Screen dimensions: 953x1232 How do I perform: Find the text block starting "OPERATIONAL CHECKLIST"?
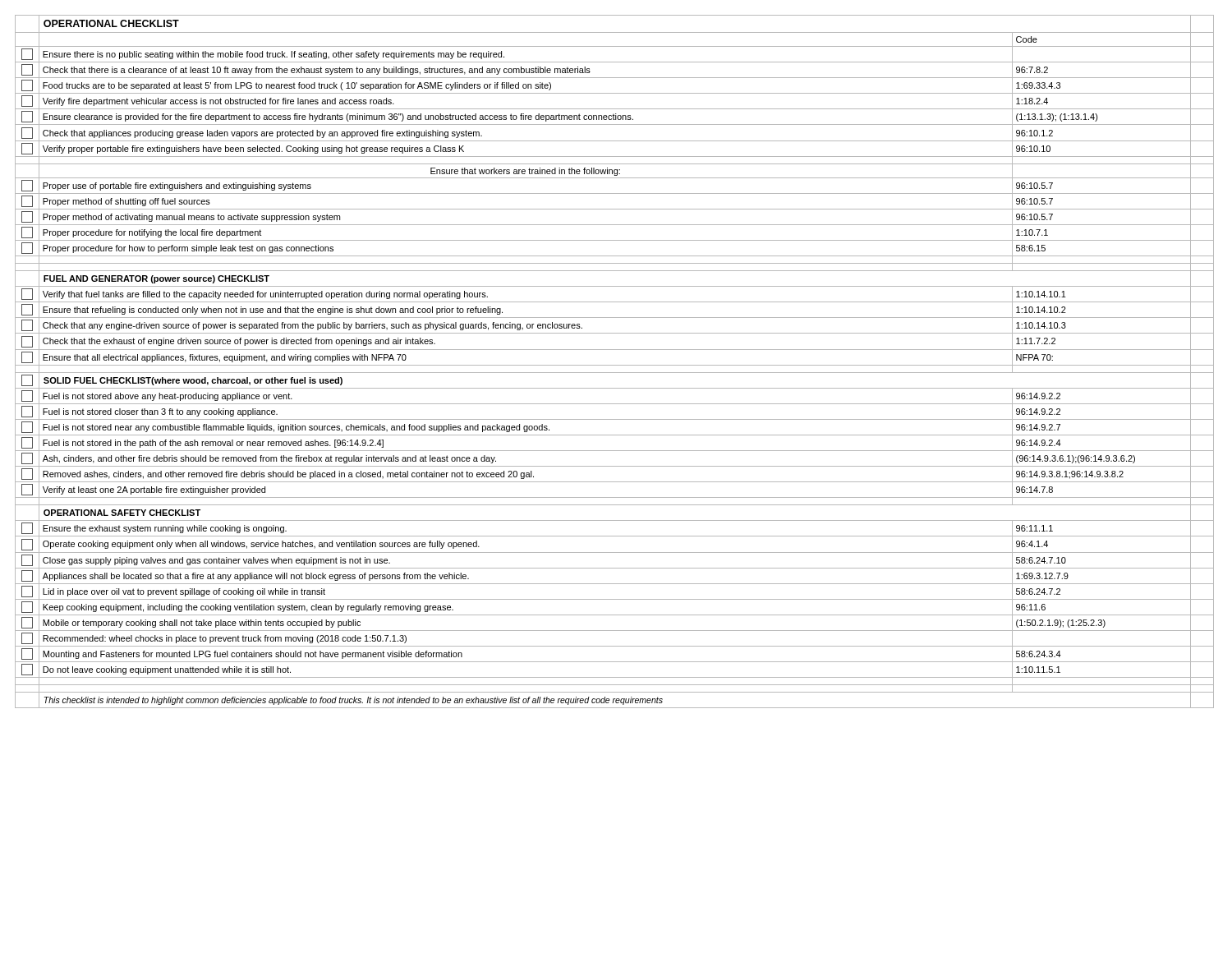click(x=111, y=24)
